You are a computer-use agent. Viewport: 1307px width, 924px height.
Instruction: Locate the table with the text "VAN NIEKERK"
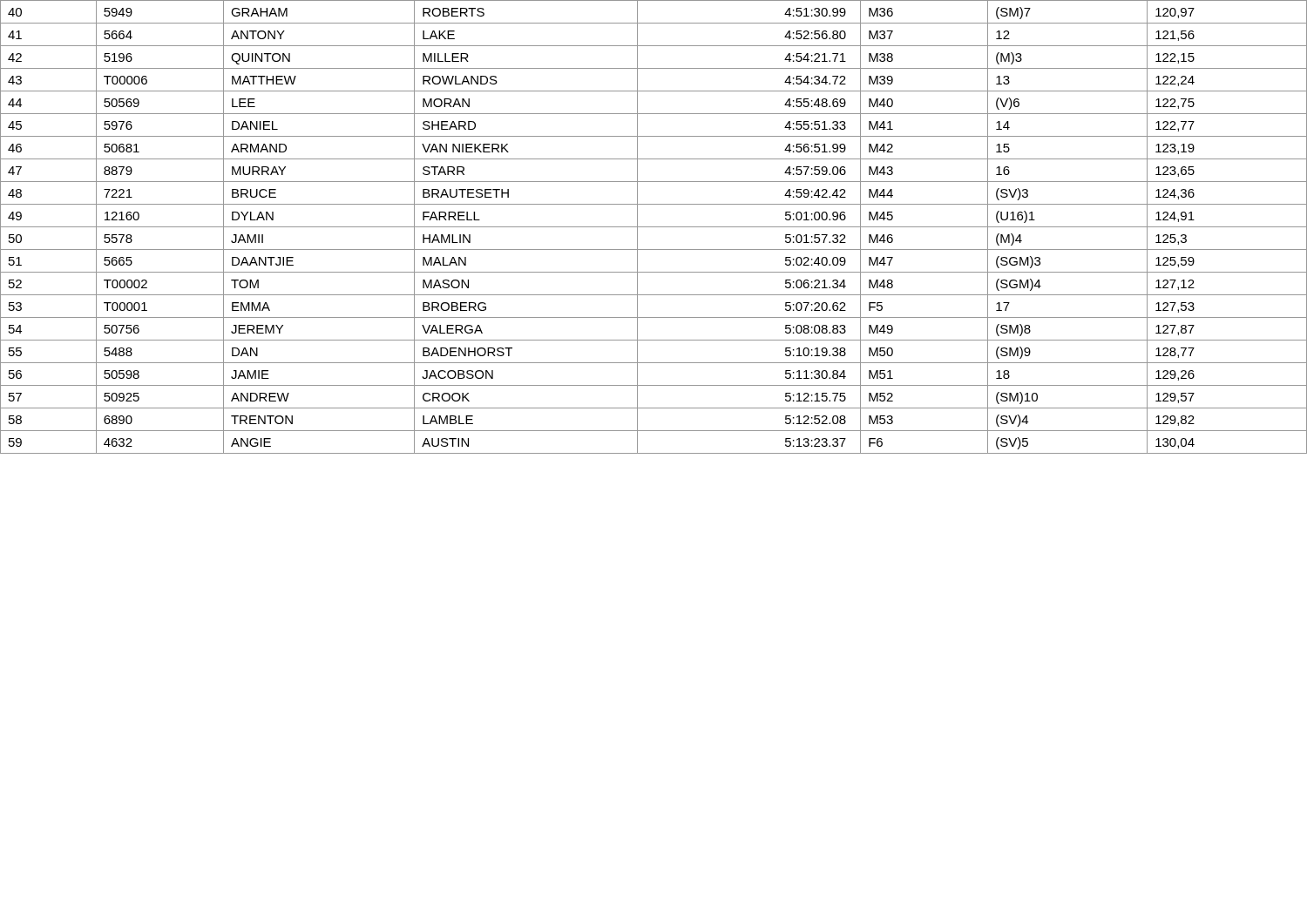tap(654, 462)
